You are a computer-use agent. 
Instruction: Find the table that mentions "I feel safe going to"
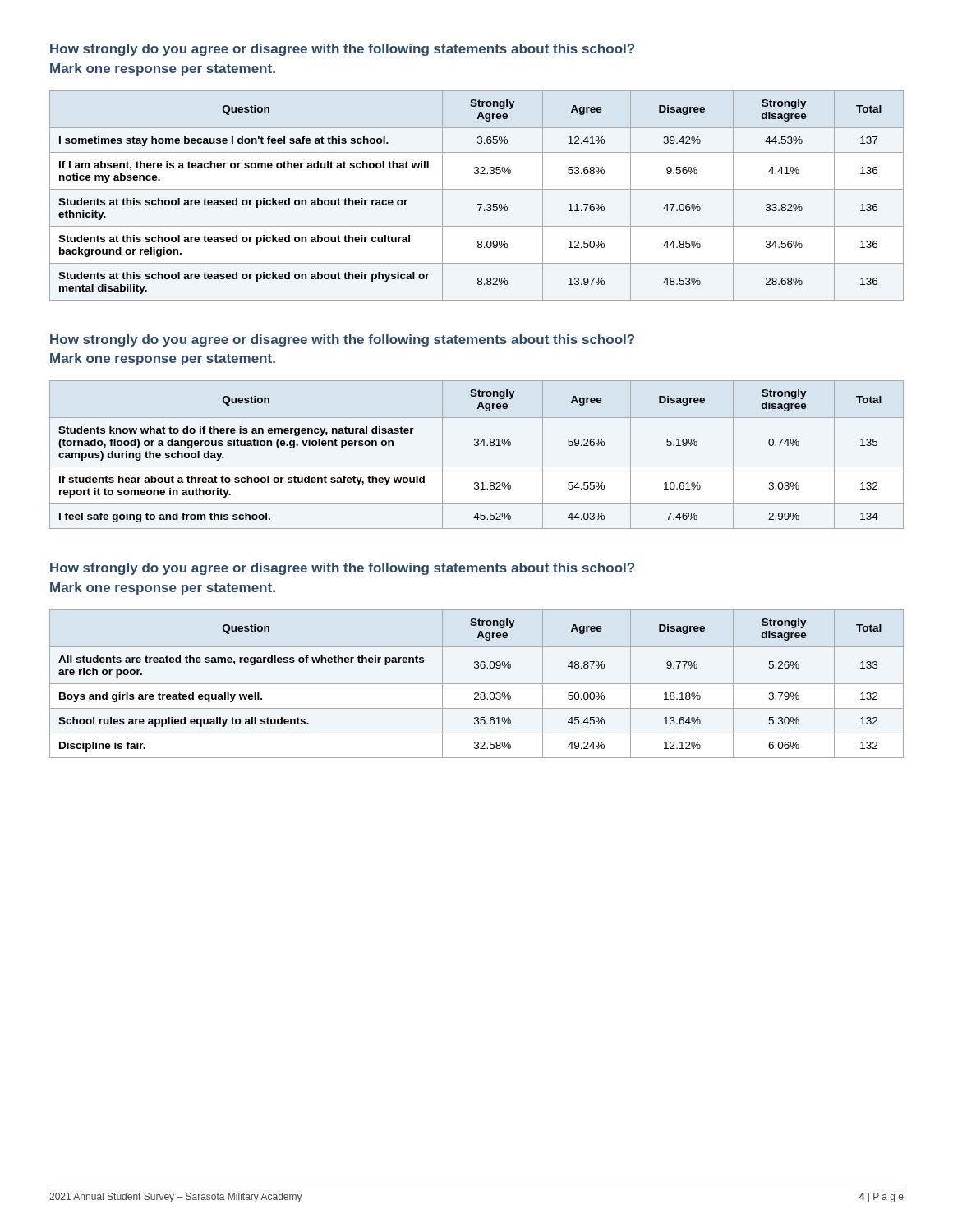coord(476,455)
